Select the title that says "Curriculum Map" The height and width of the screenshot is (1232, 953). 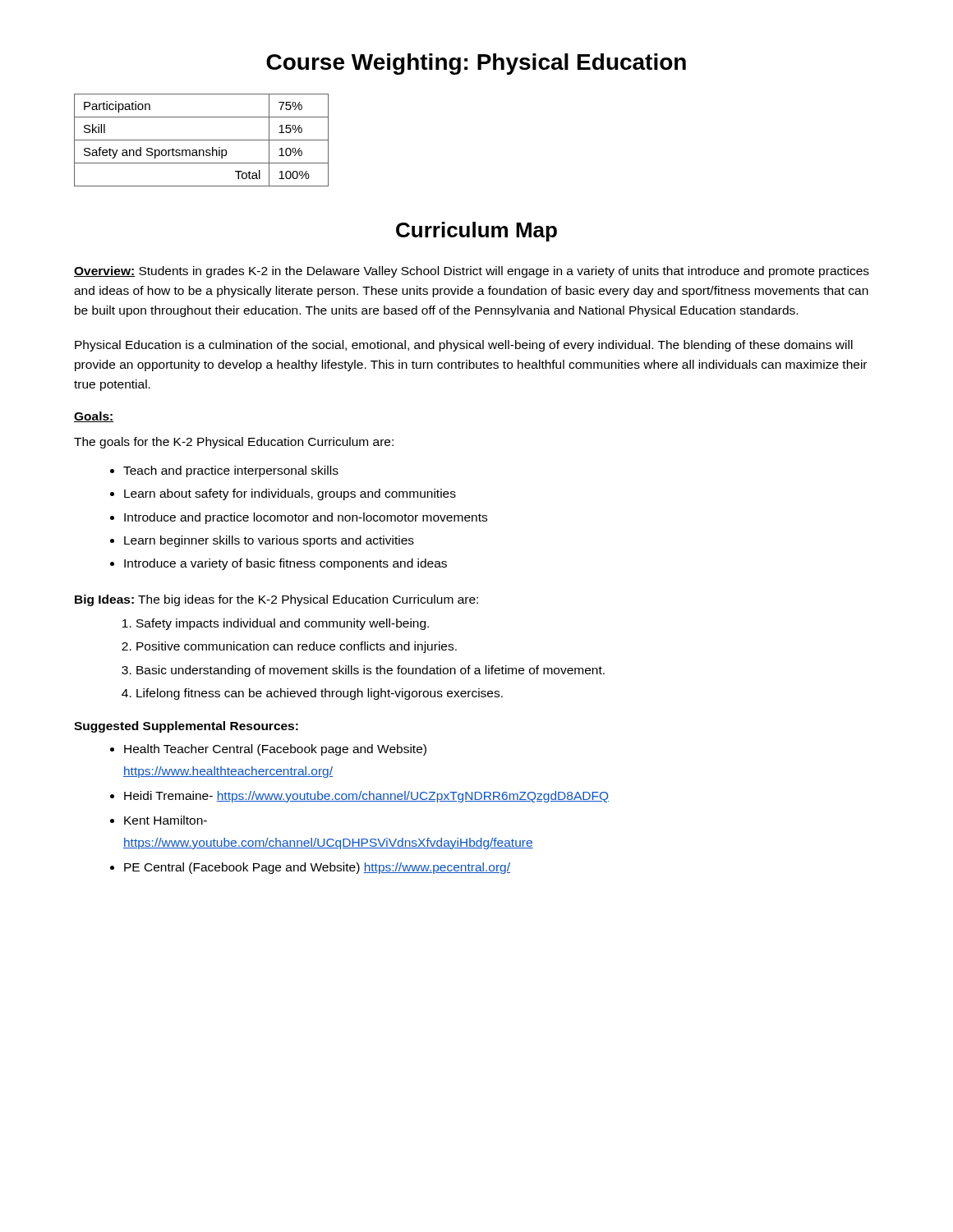click(476, 230)
